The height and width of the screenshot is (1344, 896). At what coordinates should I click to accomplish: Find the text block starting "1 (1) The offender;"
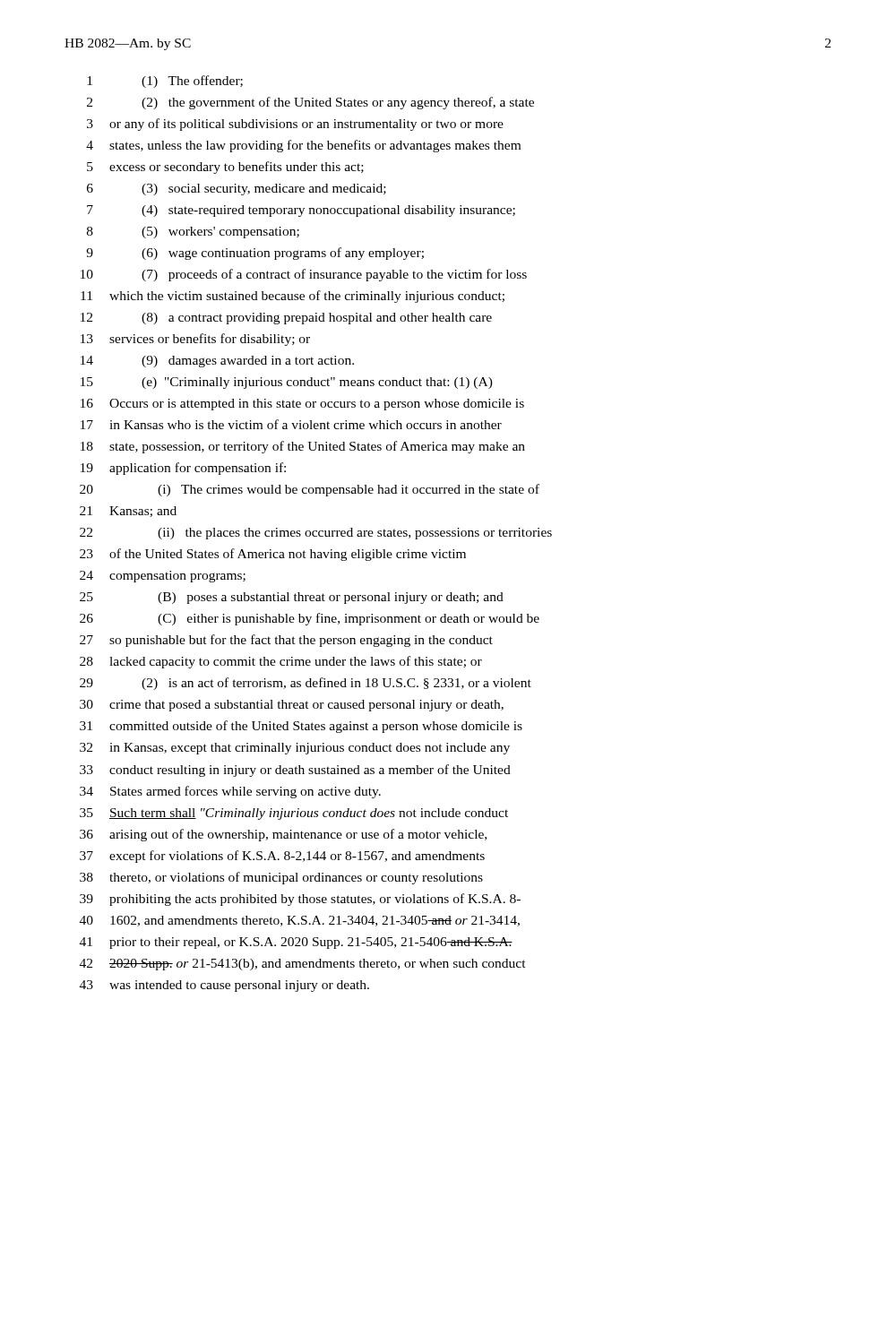(x=195, y=81)
